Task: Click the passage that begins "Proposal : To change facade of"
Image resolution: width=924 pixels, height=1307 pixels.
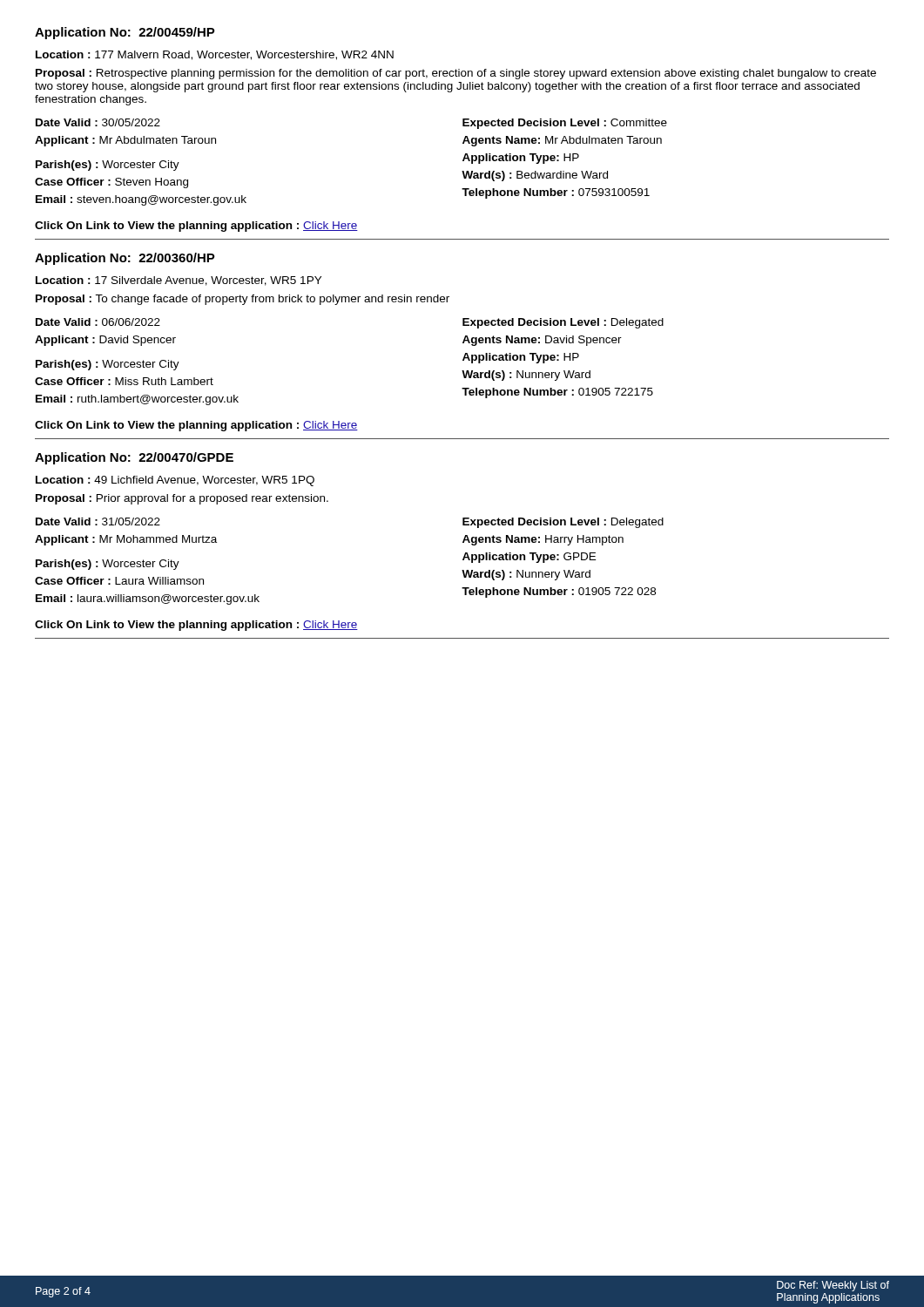Action: point(242,298)
